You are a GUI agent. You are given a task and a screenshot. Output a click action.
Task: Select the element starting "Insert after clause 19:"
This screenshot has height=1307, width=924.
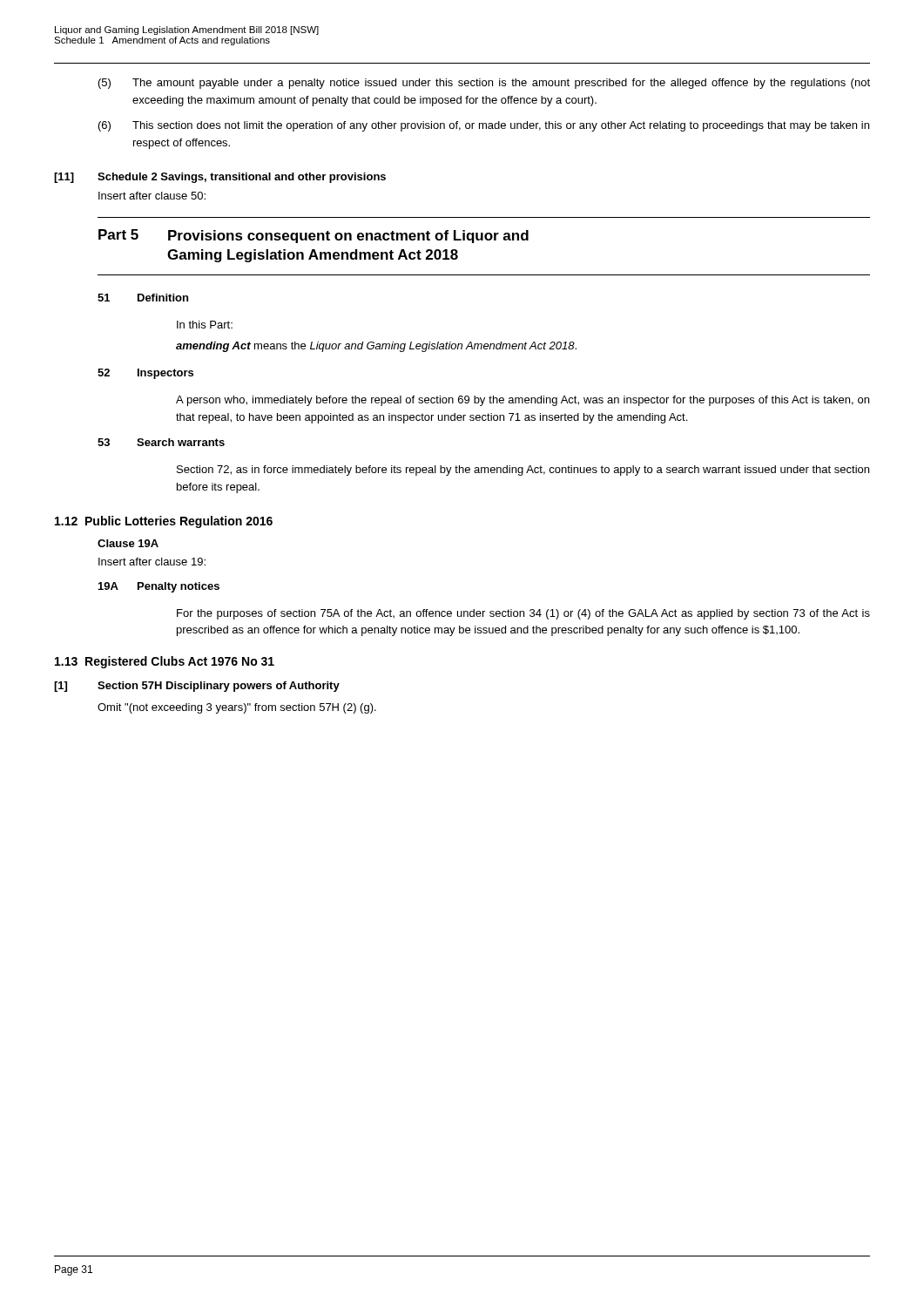152,562
